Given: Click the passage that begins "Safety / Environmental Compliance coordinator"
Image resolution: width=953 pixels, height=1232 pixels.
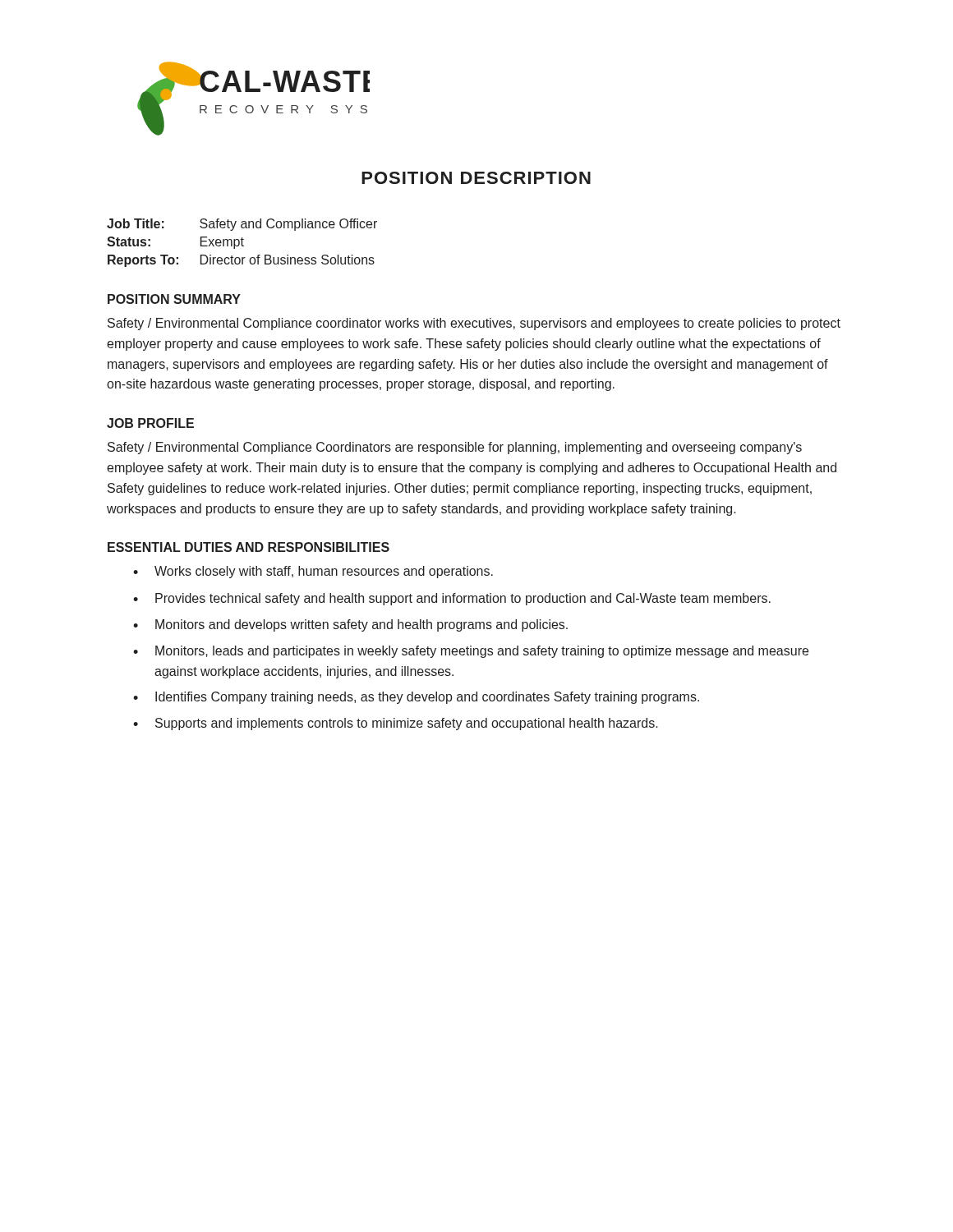Looking at the screenshot, I should point(474,354).
